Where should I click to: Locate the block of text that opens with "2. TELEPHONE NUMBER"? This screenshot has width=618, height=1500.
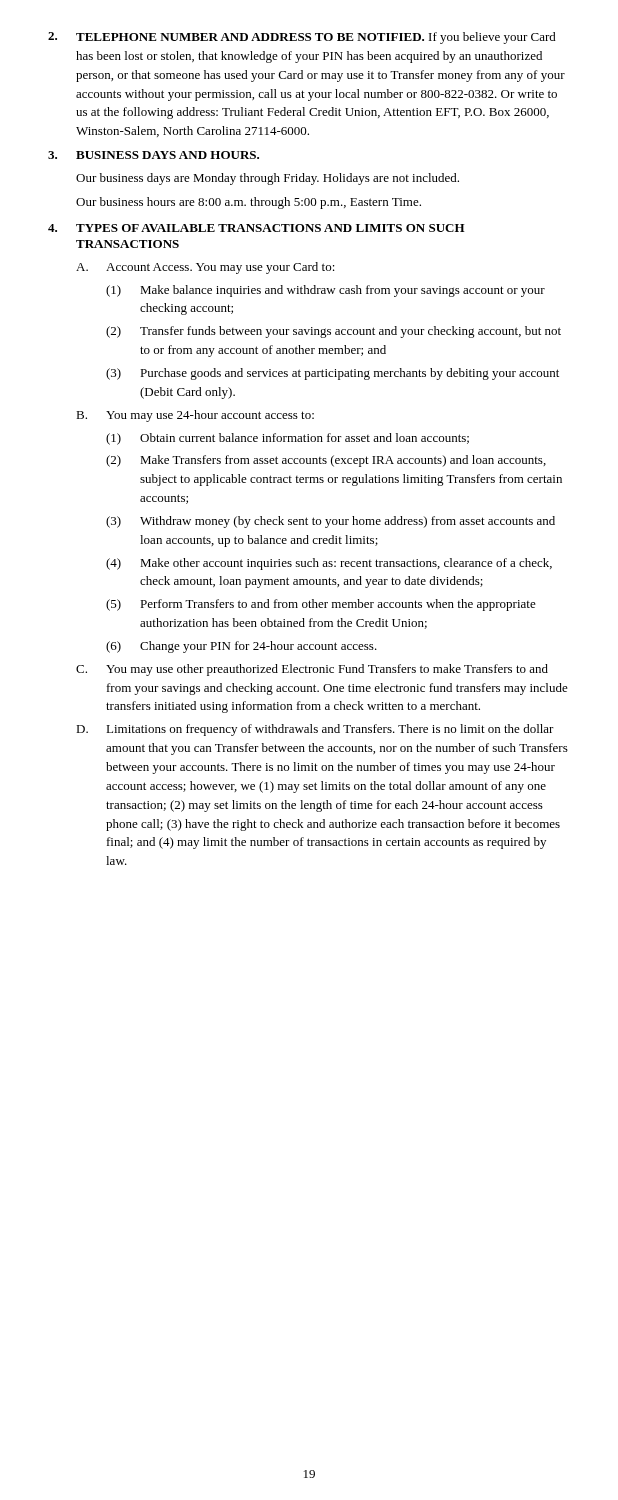(x=309, y=85)
